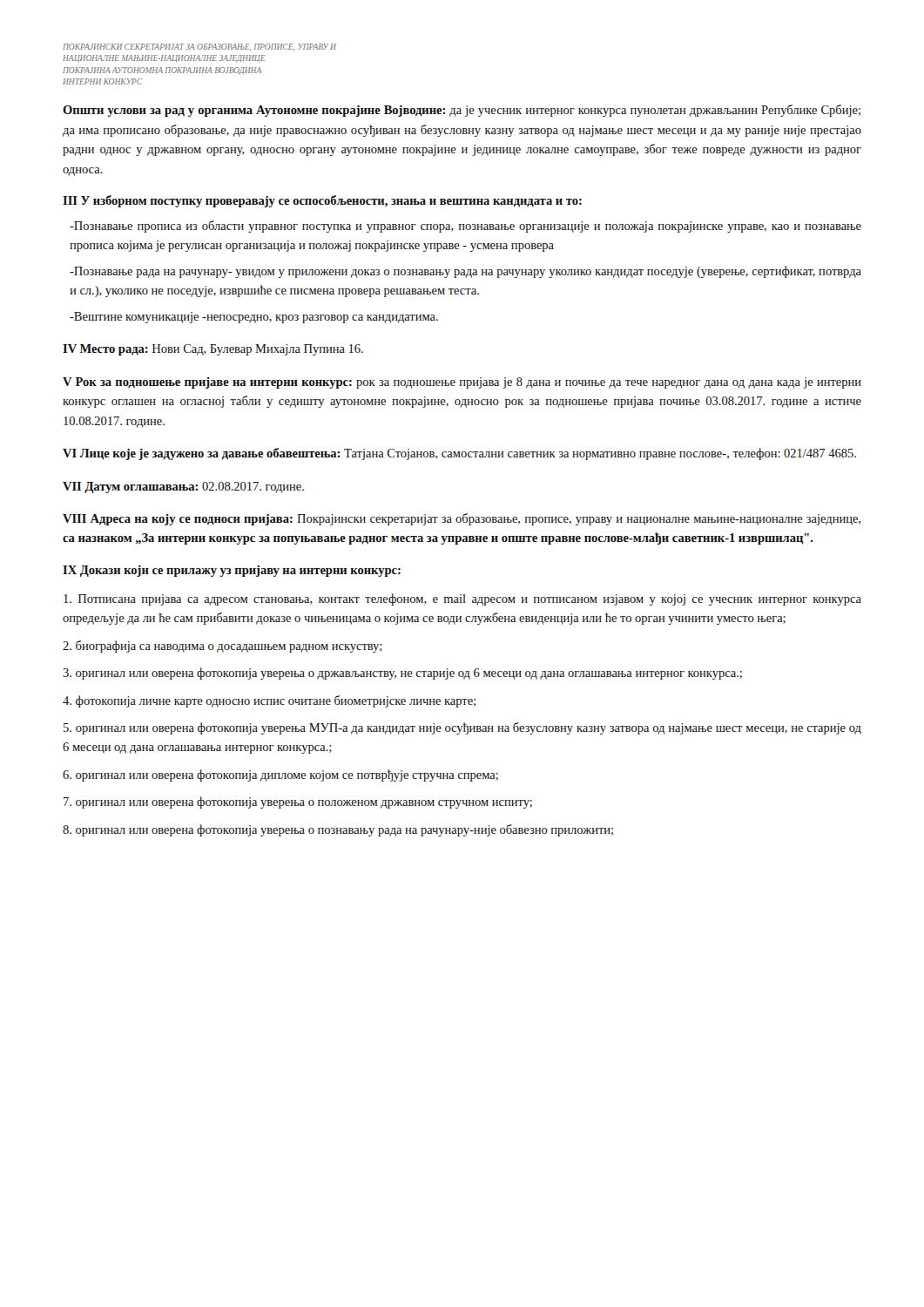Locate the block of text that opens with "Општи услови за"

pyautogui.click(x=462, y=139)
